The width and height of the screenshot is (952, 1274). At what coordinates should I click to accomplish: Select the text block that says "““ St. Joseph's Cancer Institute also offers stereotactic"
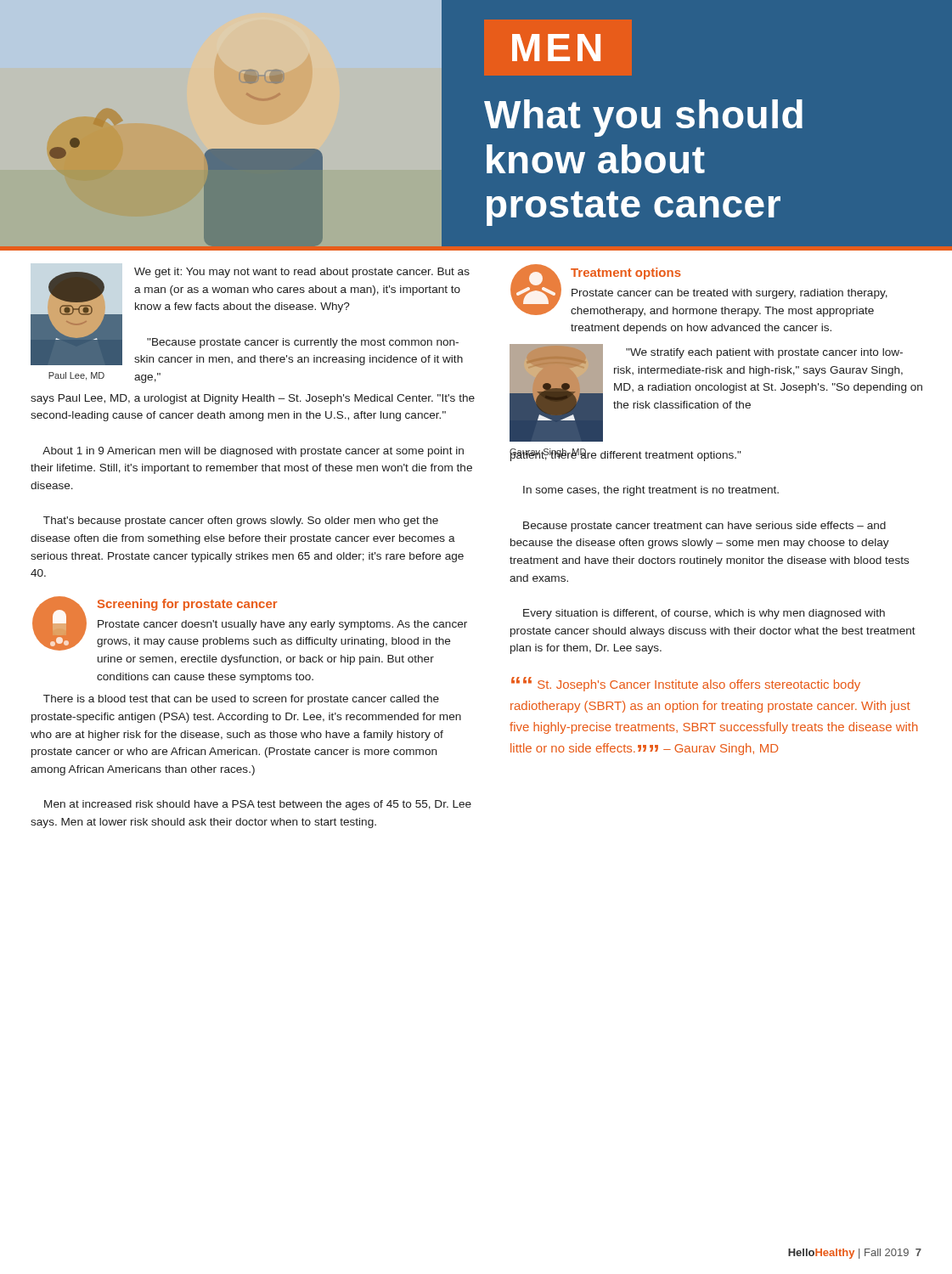tap(714, 716)
